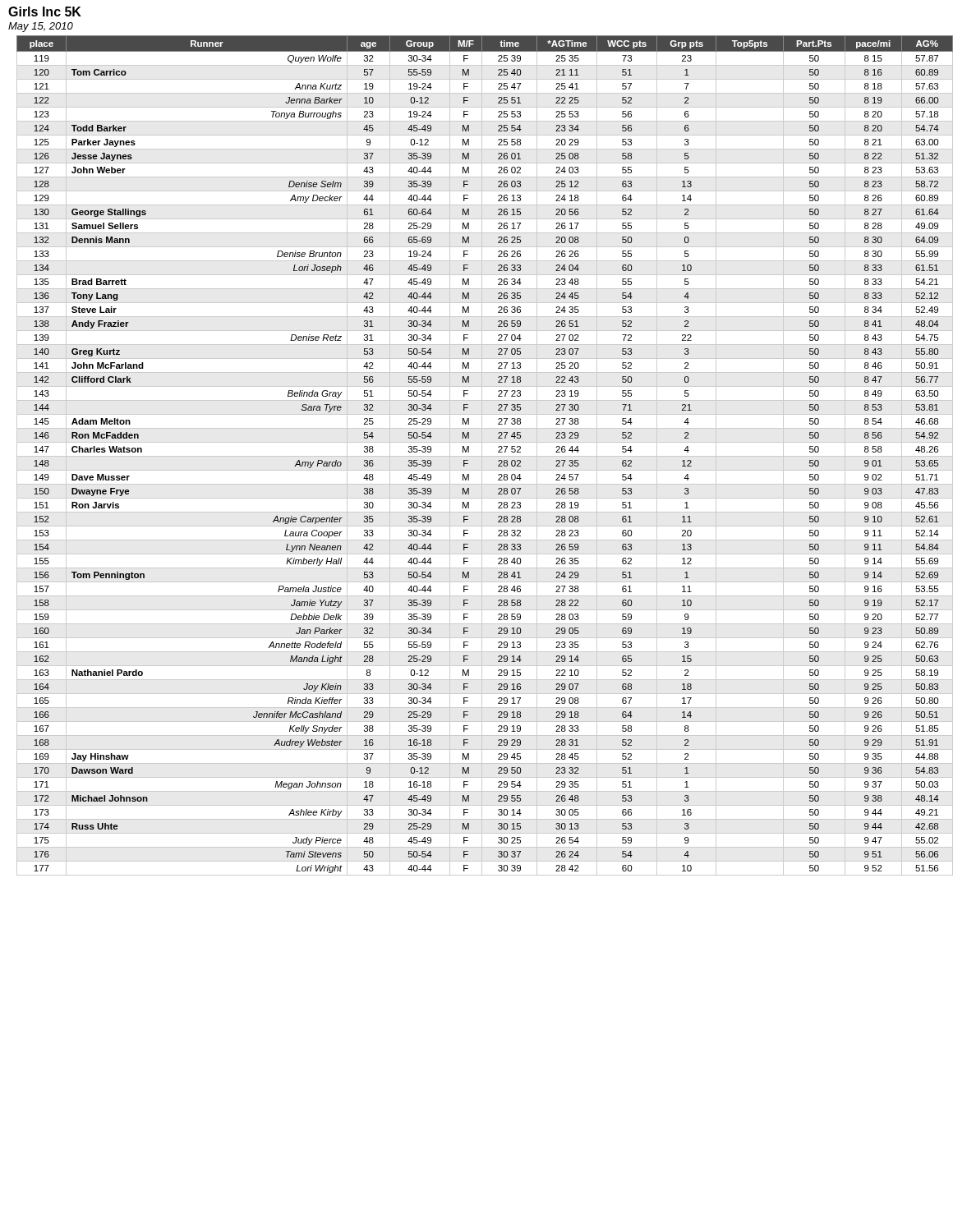Select the element starting "Girls Inc 5K"
Viewport: 953px width, 1232px height.
point(45,12)
